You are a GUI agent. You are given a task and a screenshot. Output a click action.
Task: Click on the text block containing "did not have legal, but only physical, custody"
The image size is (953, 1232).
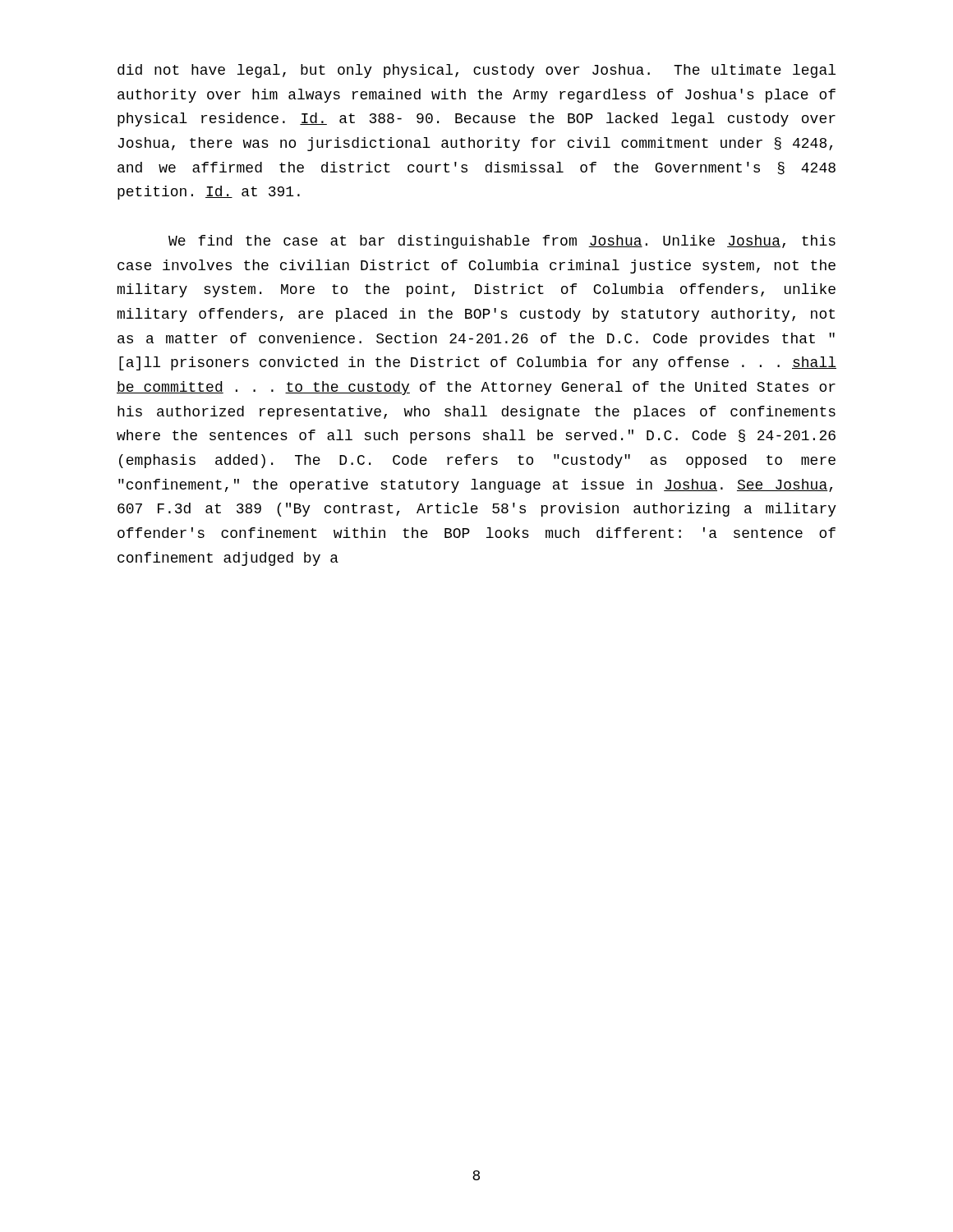pos(476,132)
